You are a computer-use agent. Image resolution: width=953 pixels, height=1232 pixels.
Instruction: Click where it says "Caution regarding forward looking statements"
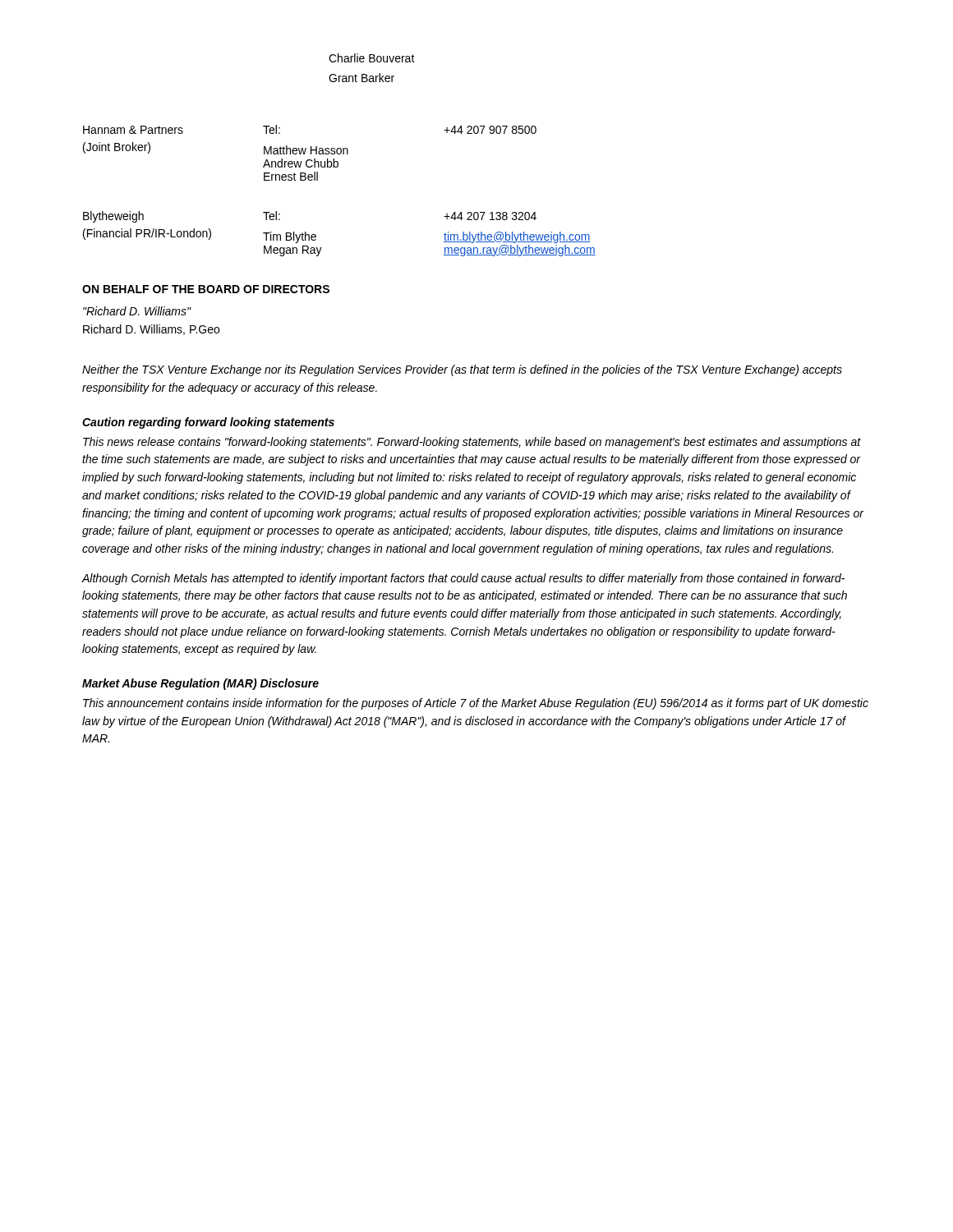coord(208,422)
